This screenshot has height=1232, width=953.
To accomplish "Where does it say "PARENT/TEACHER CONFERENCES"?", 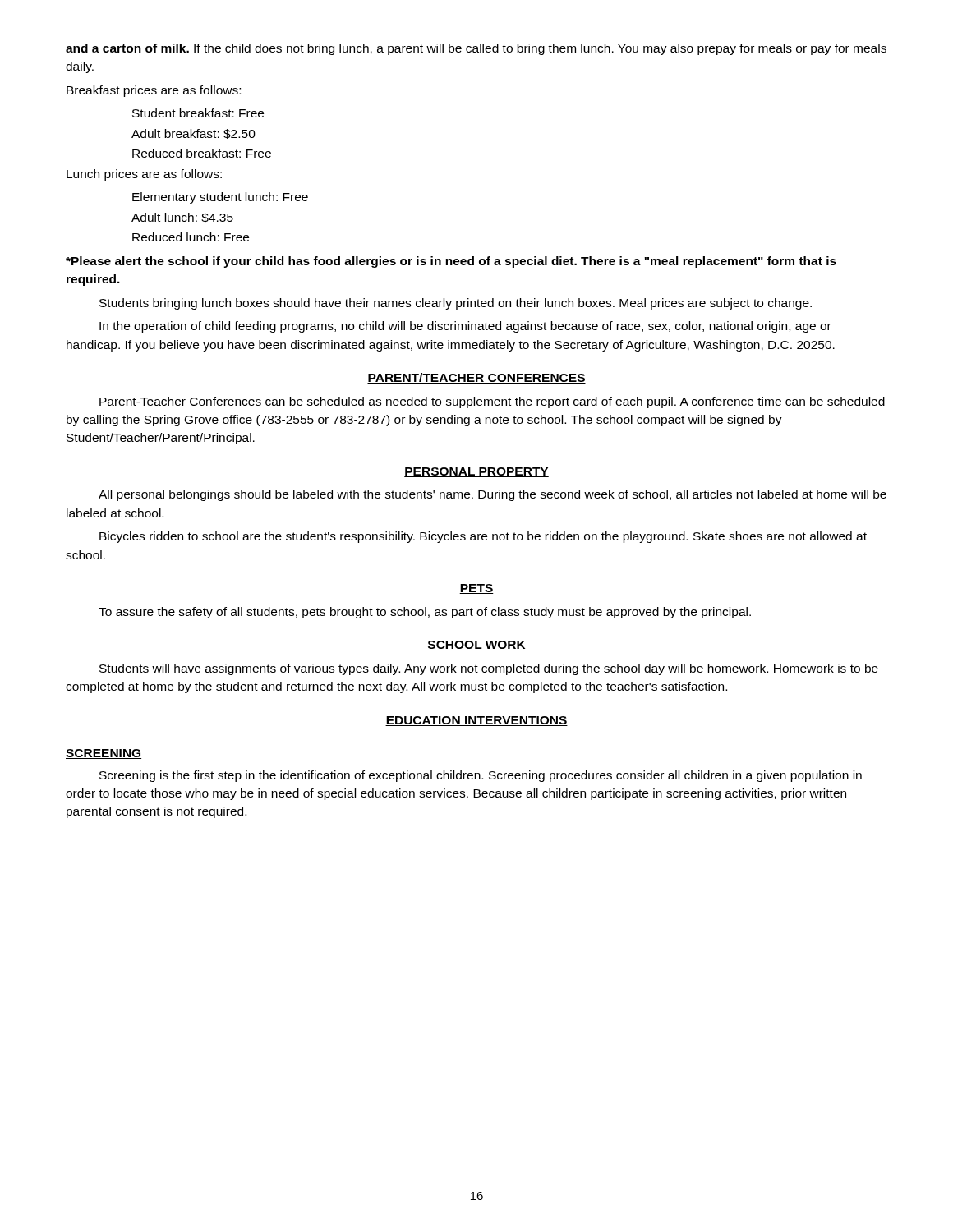I will (x=476, y=378).
